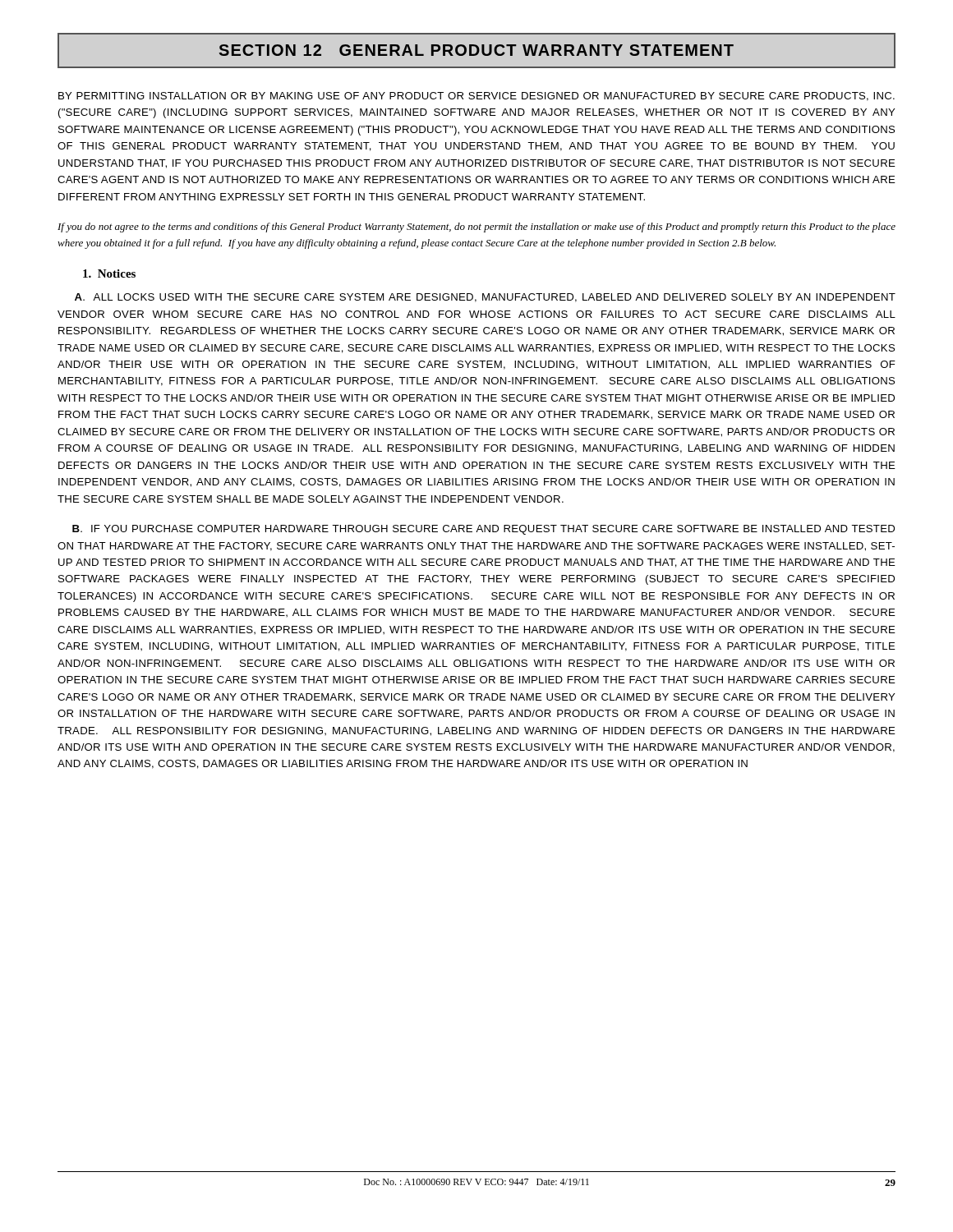Select the block starting "BY PERMITTING INSTALLATION OR BY"
This screenshot has width=953, height=1232.
tap(476, 146)
